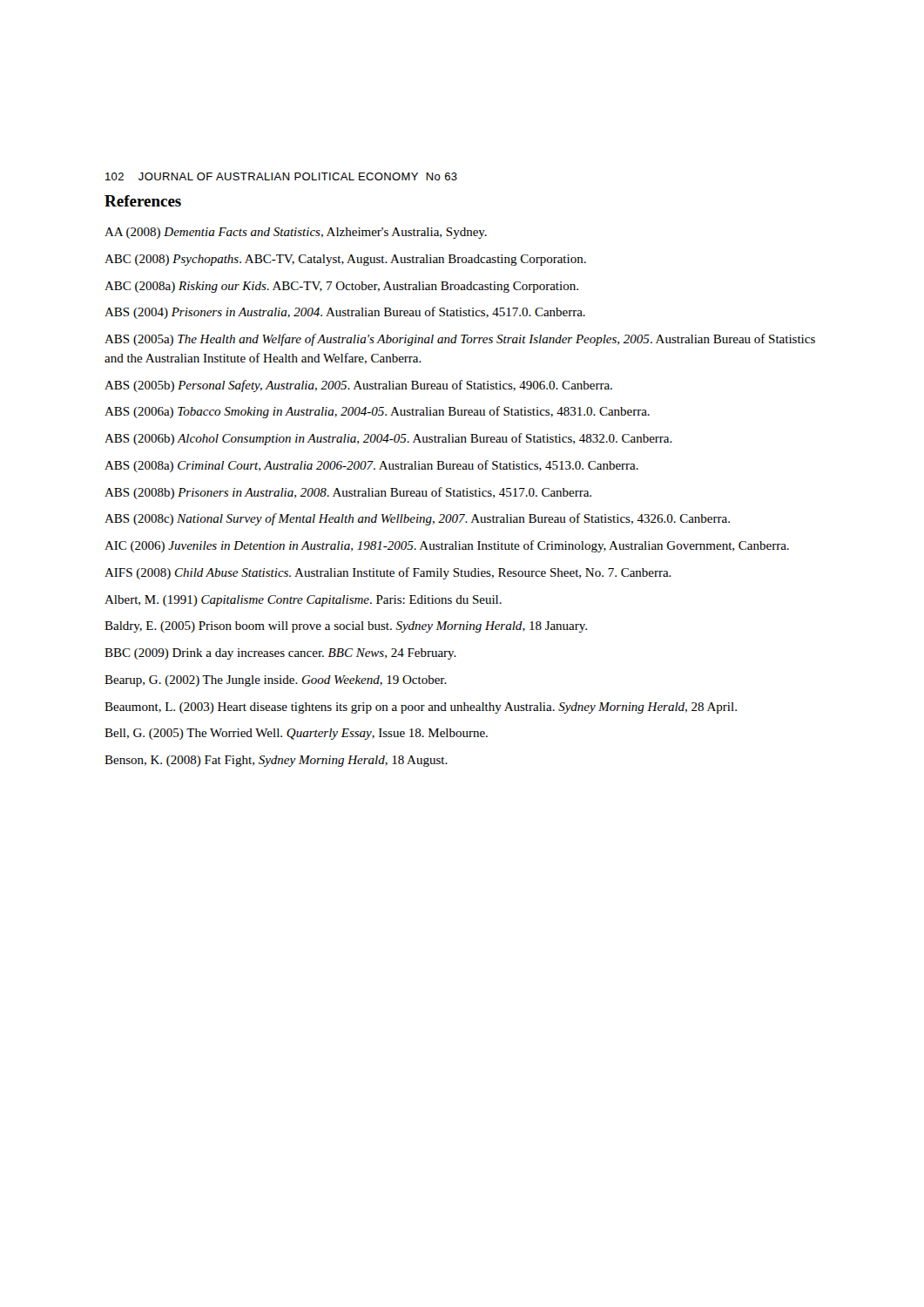Point to the block beginning "ABS (2005a) The Health and Welfare of Australia's"
Image resolution: width=924 pixels, height=1307 pixels.
pyautogui.click(x=460, y=348)
